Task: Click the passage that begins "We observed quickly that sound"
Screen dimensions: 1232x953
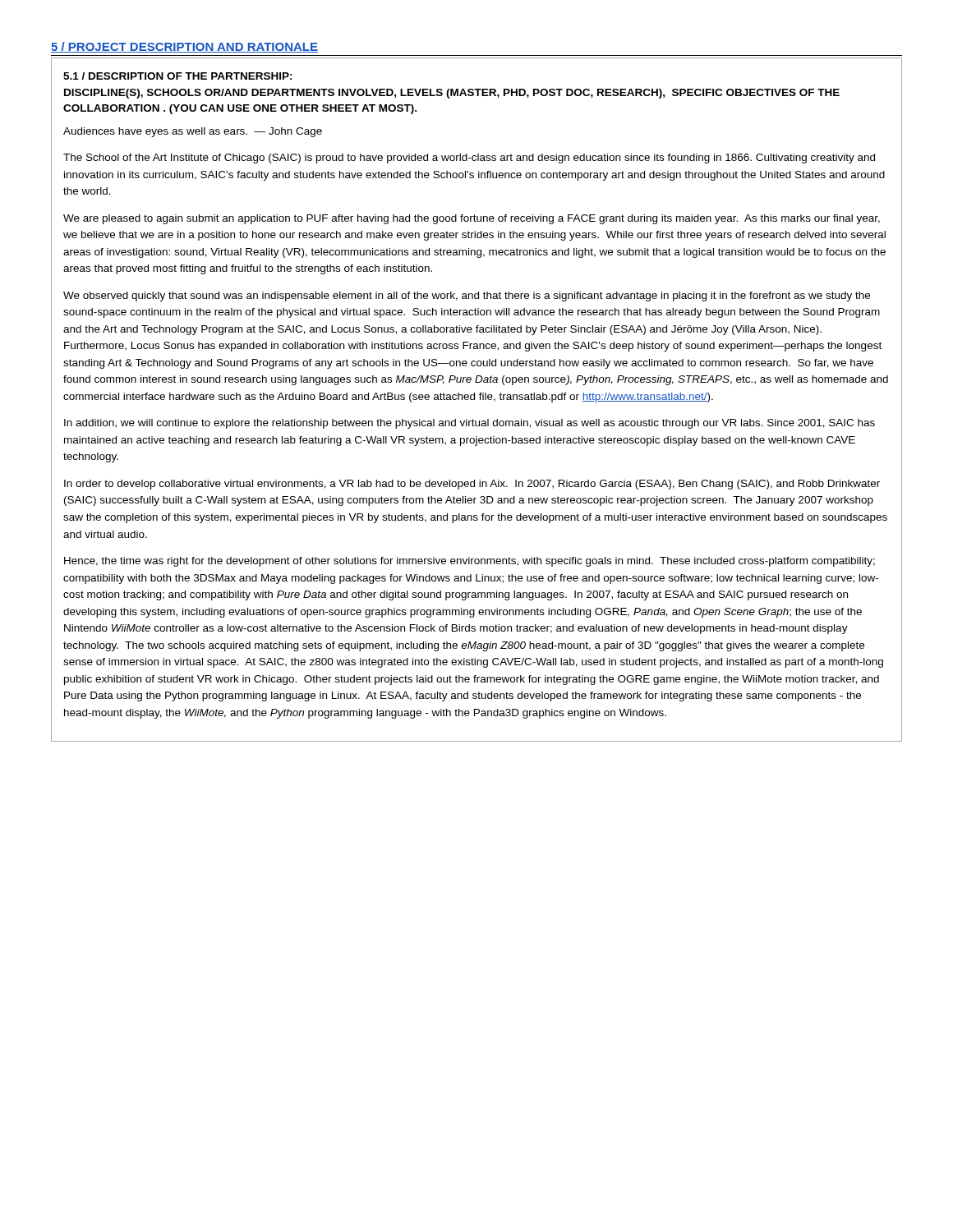Action: pos(476,346)
